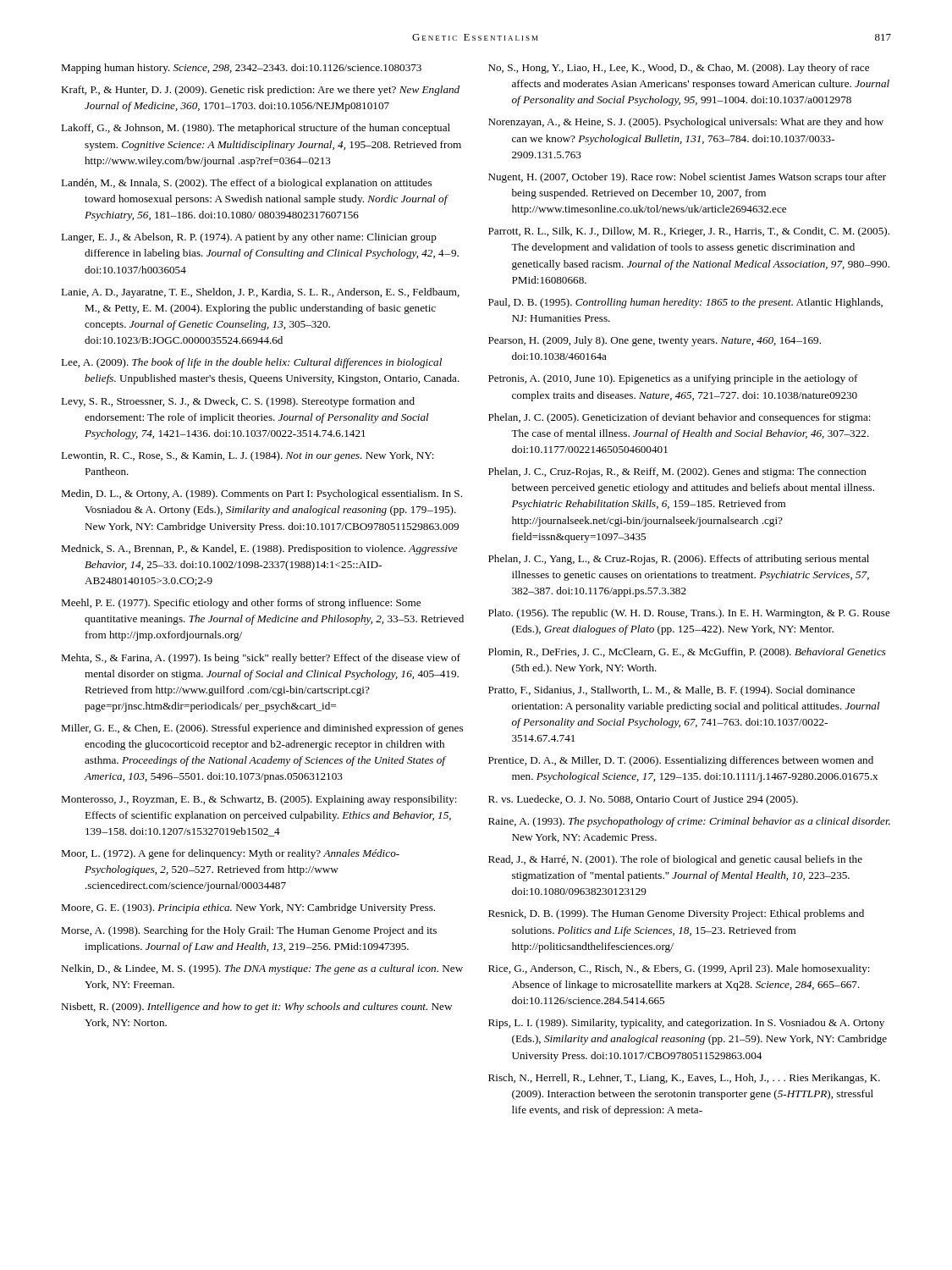
Task: Click on the text starting "Rice, G., Anderson, C., Risch, N., &"
Action: (x=679, y=984)
